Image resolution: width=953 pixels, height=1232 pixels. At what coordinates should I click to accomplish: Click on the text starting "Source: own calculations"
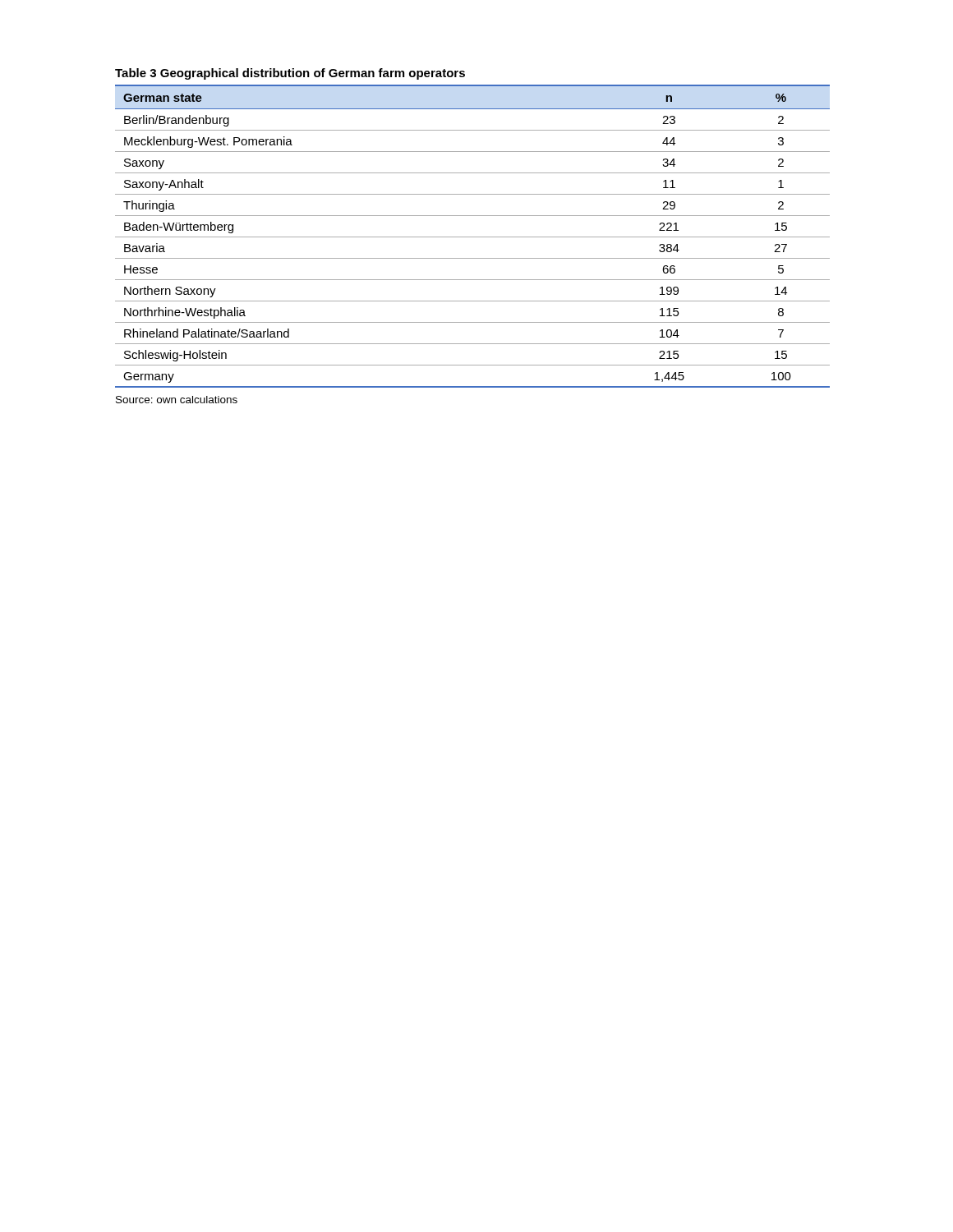pyautogui.click(x=176, y=400)
